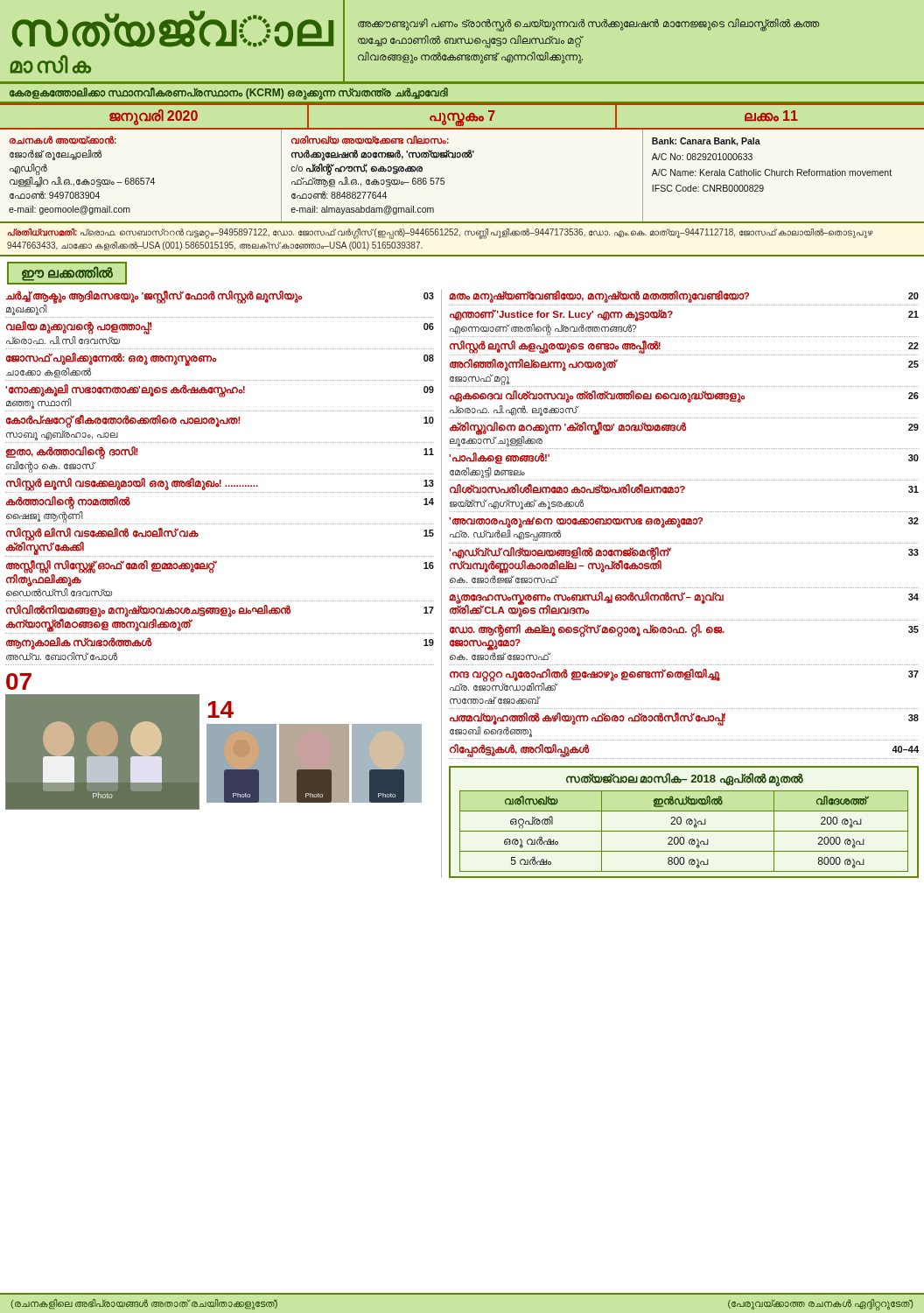Where does it say "സിസ്റ്റർ ലൂസി വടക്കേലുമായി ഒരു അഭിമുഖം!"?
This screenshot has height=1313, width=924.
click(x=220, y=484)
